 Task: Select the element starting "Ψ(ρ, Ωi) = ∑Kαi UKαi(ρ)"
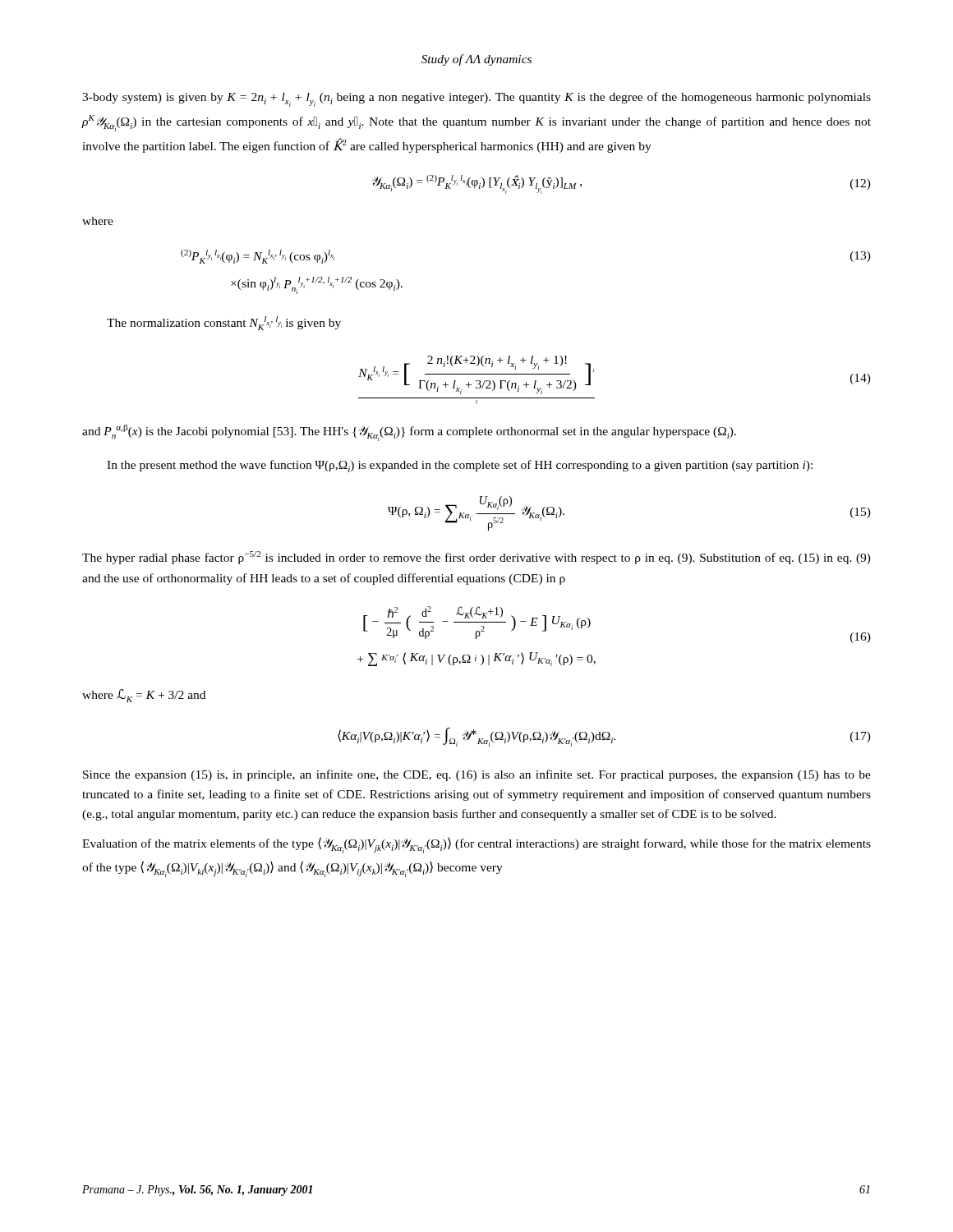[x=496, y=514]
